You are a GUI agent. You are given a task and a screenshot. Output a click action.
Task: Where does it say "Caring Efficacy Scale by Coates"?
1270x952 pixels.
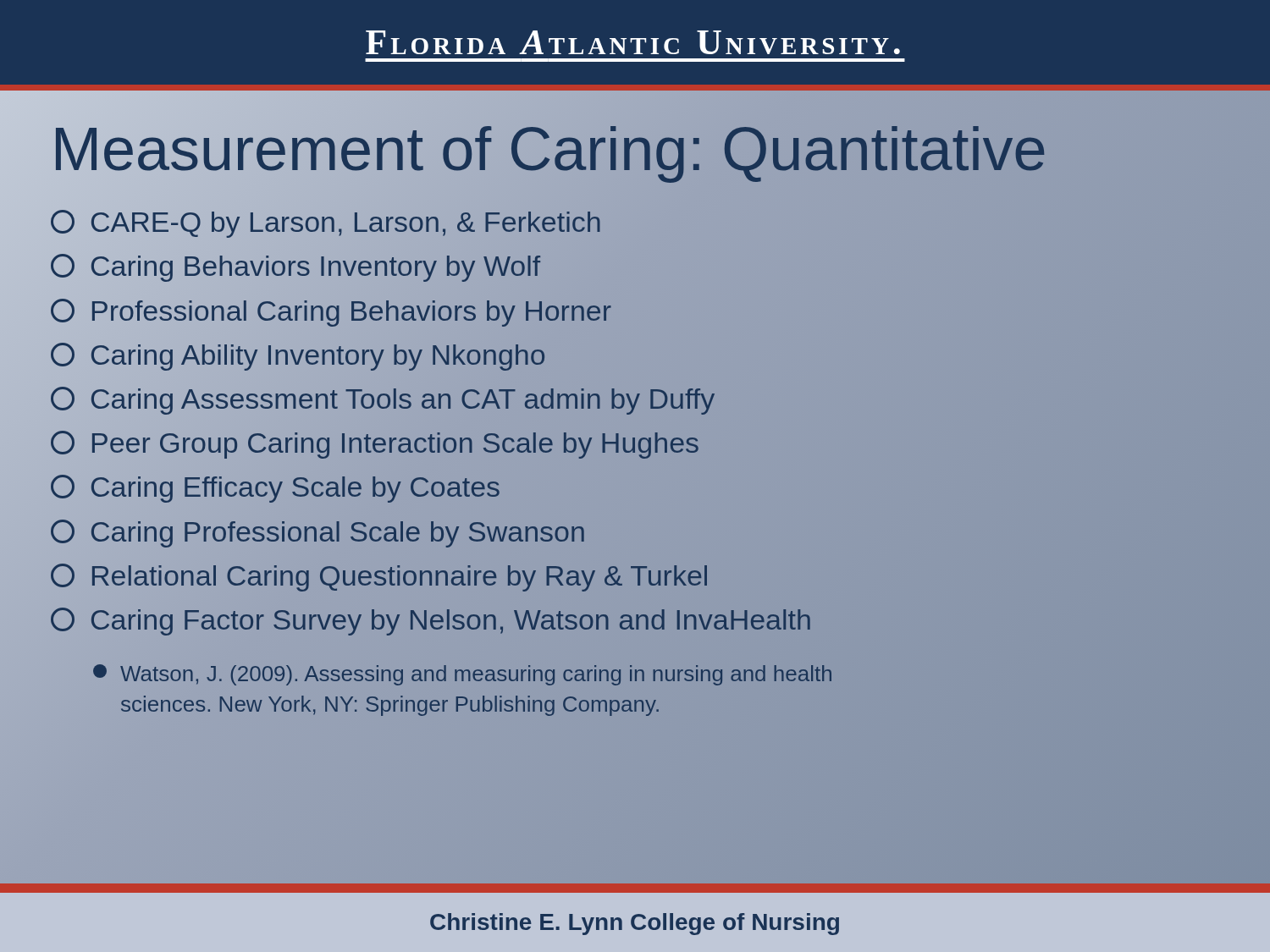(276, 487)
